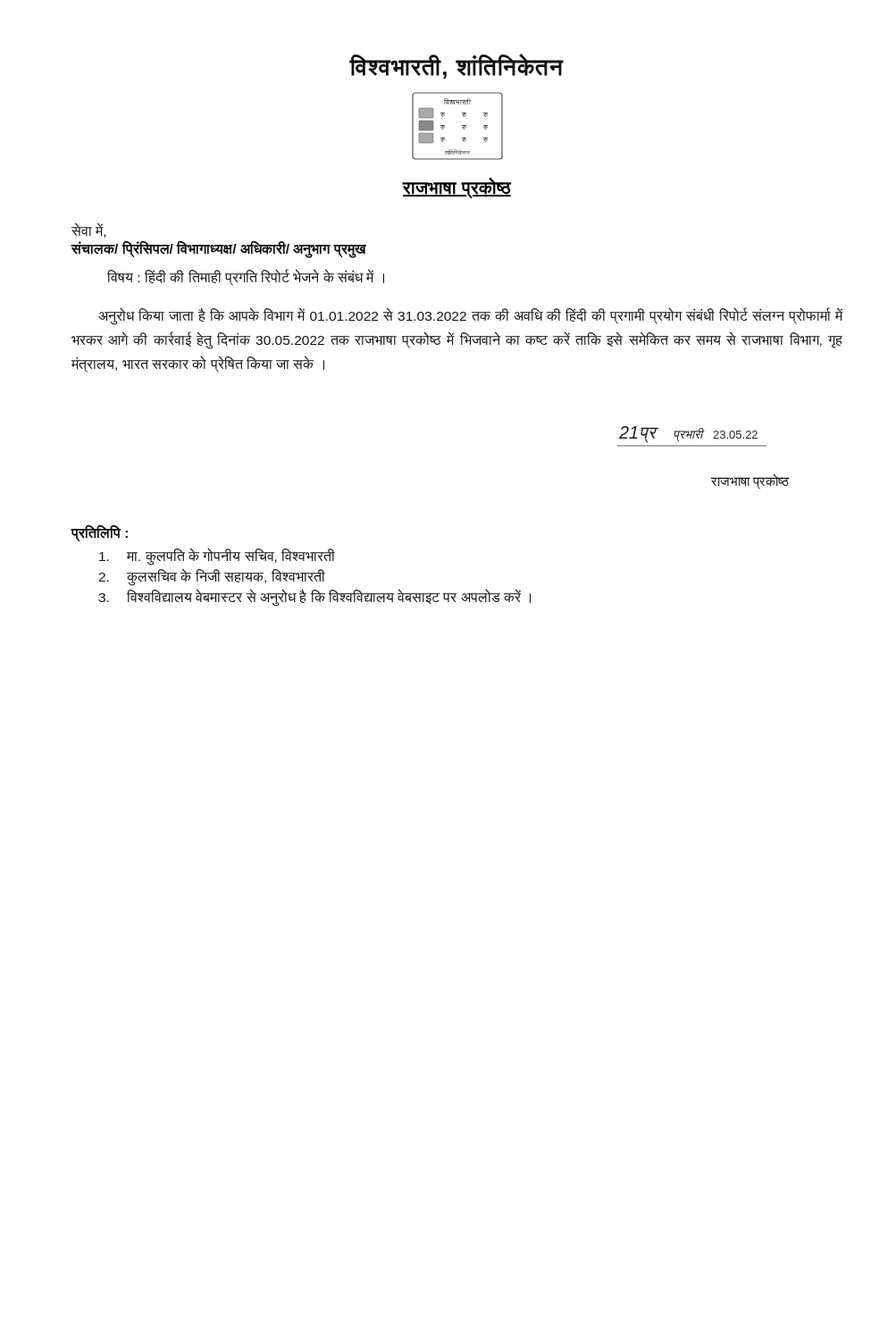Click on the text block that reads "अनुरोध किया जाता है कि"
The height and width of the screenshot is (1340, 896).
click(x=457, y=340)
